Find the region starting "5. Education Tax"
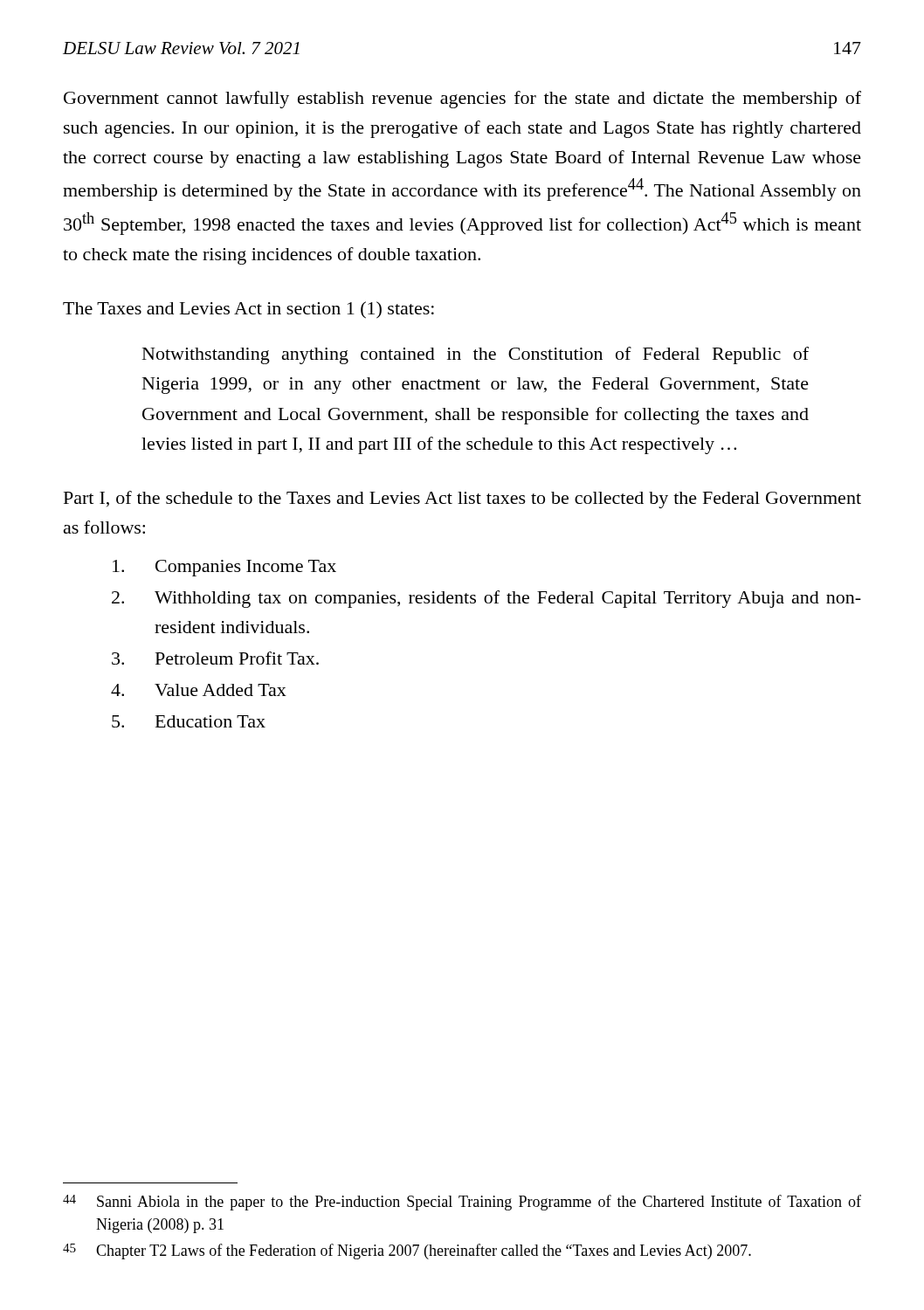The height and width of the screenshot is (1310, 924). tap(189, 721)
